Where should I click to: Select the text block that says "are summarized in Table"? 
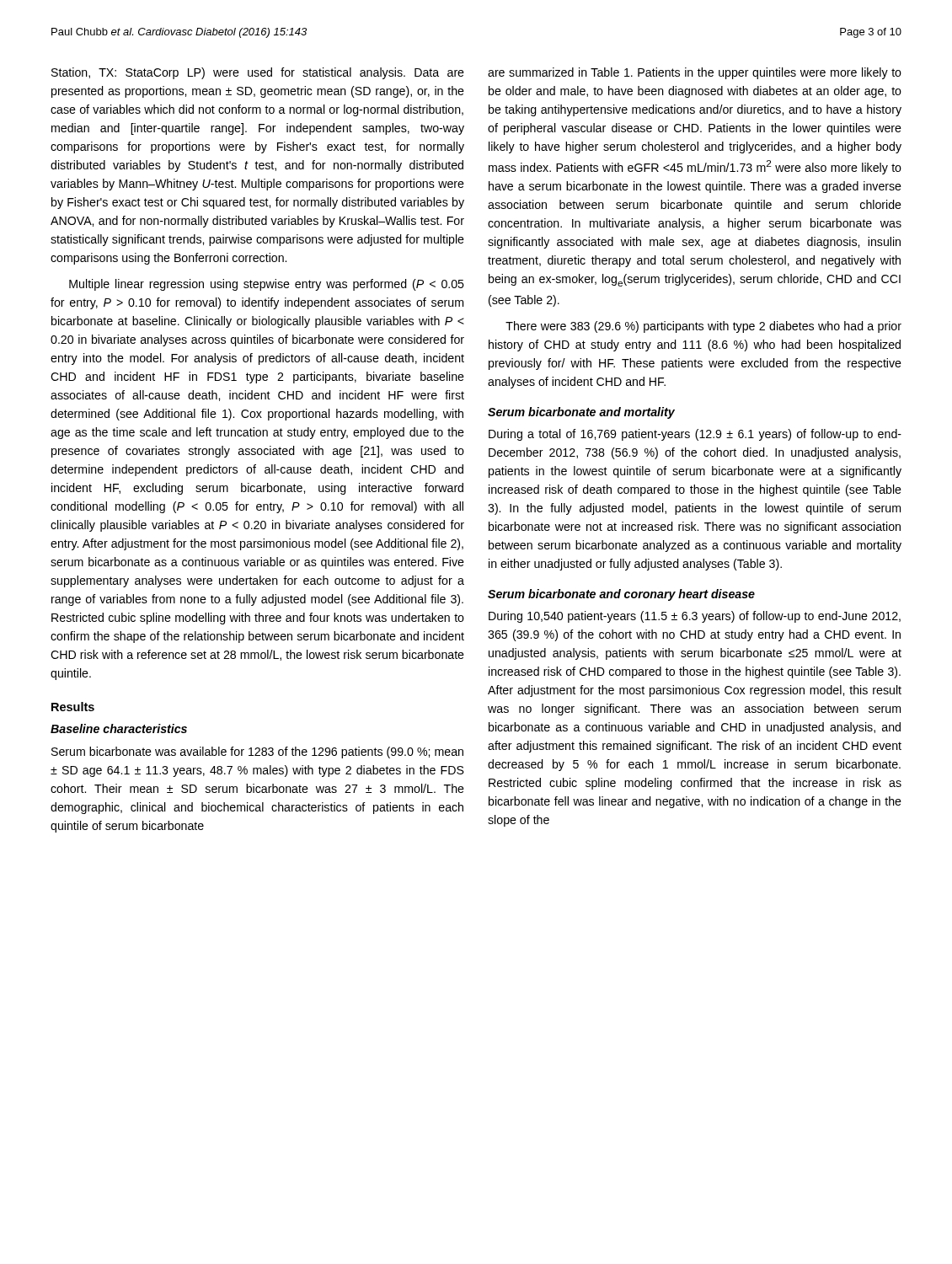click(695, 186)
